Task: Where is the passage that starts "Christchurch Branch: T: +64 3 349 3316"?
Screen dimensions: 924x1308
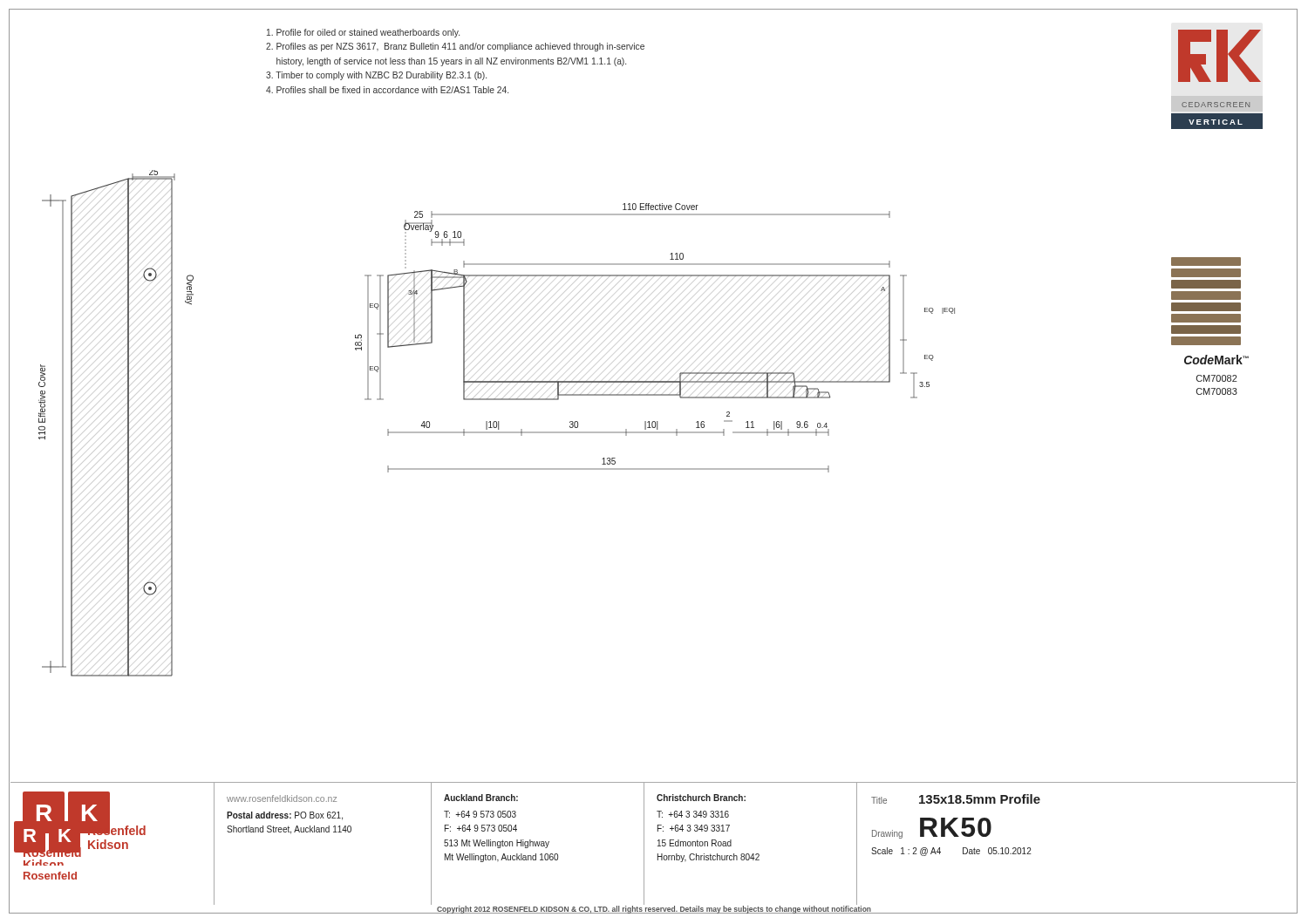Action: 701,798
